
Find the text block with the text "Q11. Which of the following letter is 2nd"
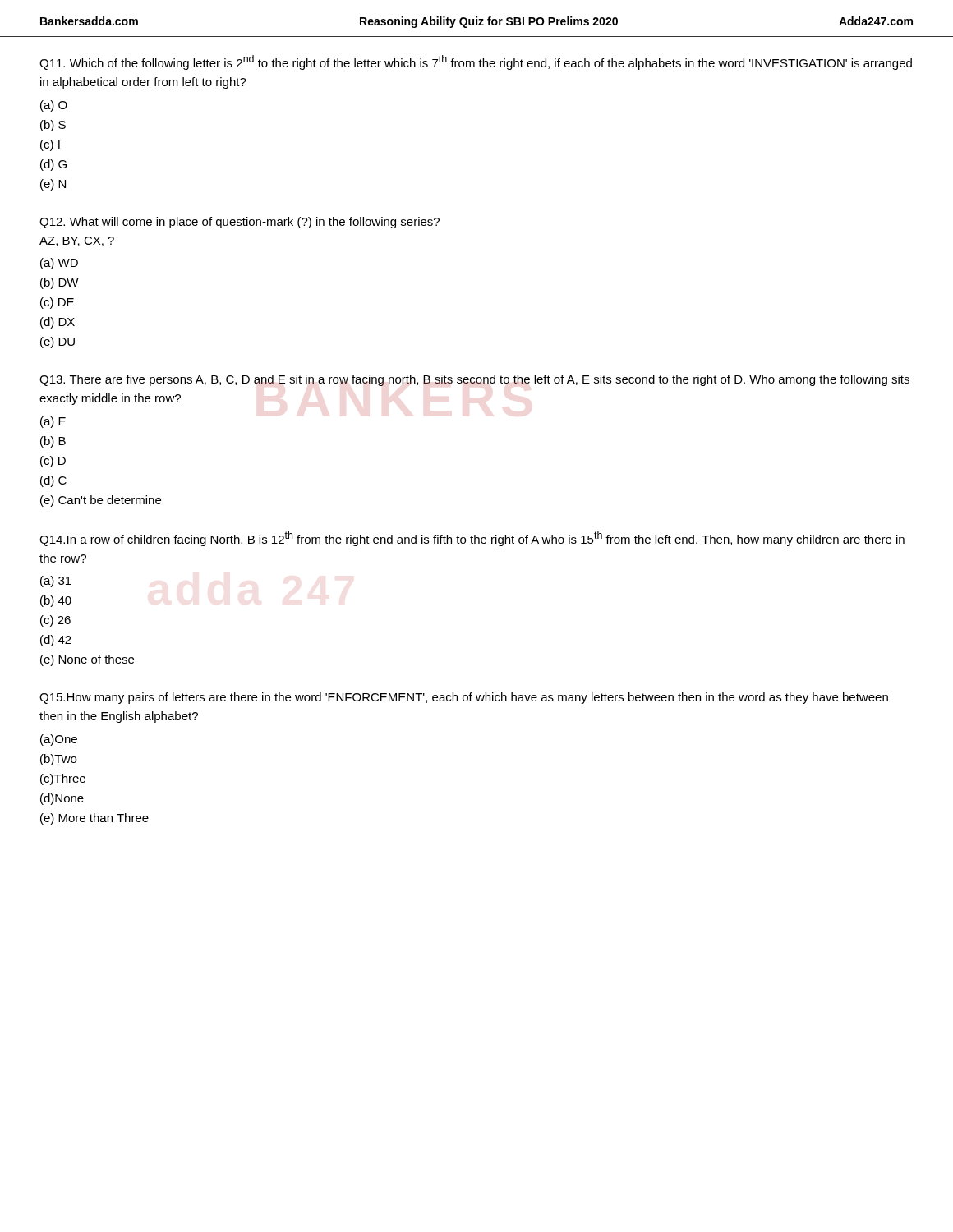pyautogui.click(x=476, y=62)
